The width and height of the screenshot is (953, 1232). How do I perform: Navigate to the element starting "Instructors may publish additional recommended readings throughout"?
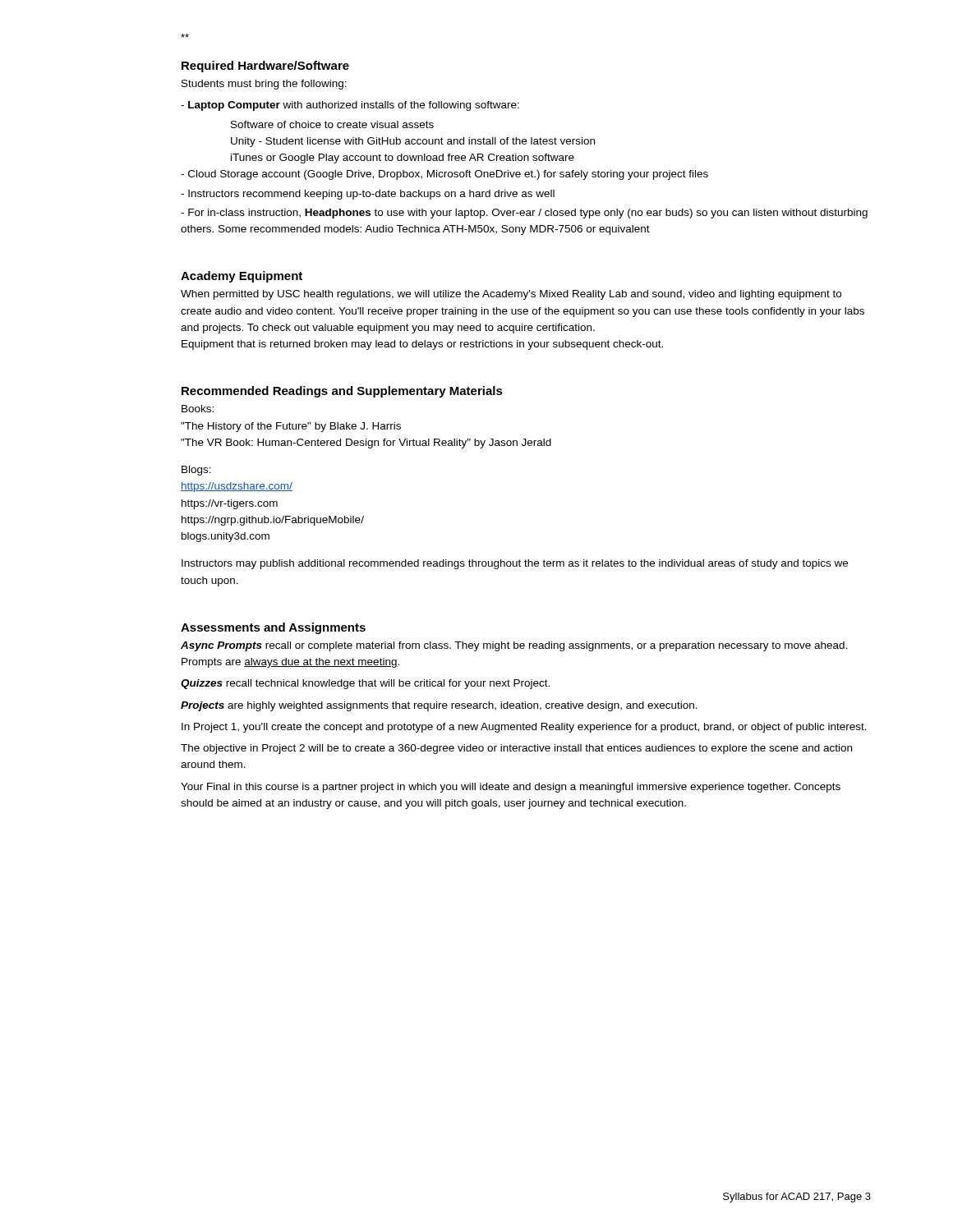tap(515, 572)
